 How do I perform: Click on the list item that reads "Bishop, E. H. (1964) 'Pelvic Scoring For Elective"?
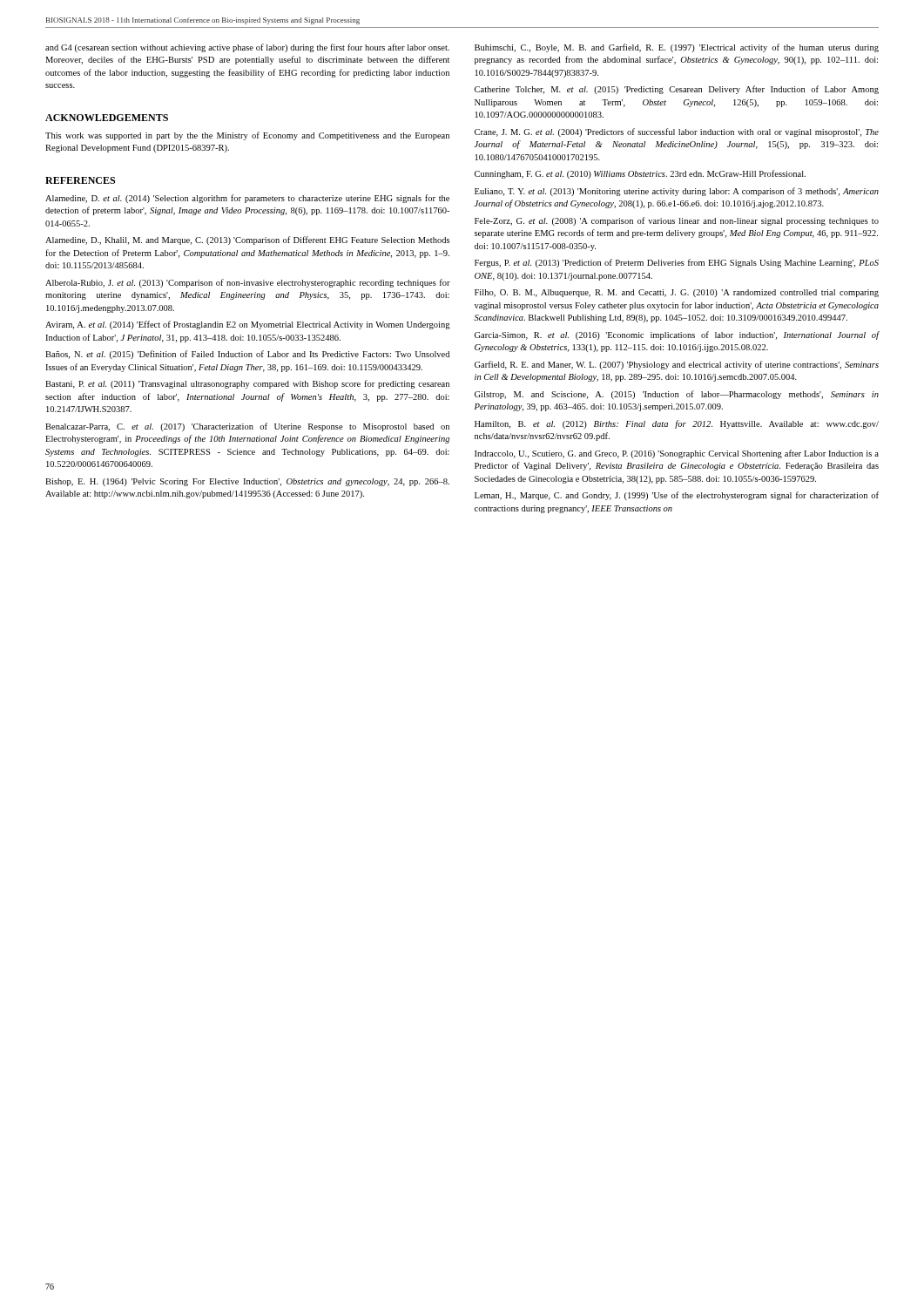point(248,488)
